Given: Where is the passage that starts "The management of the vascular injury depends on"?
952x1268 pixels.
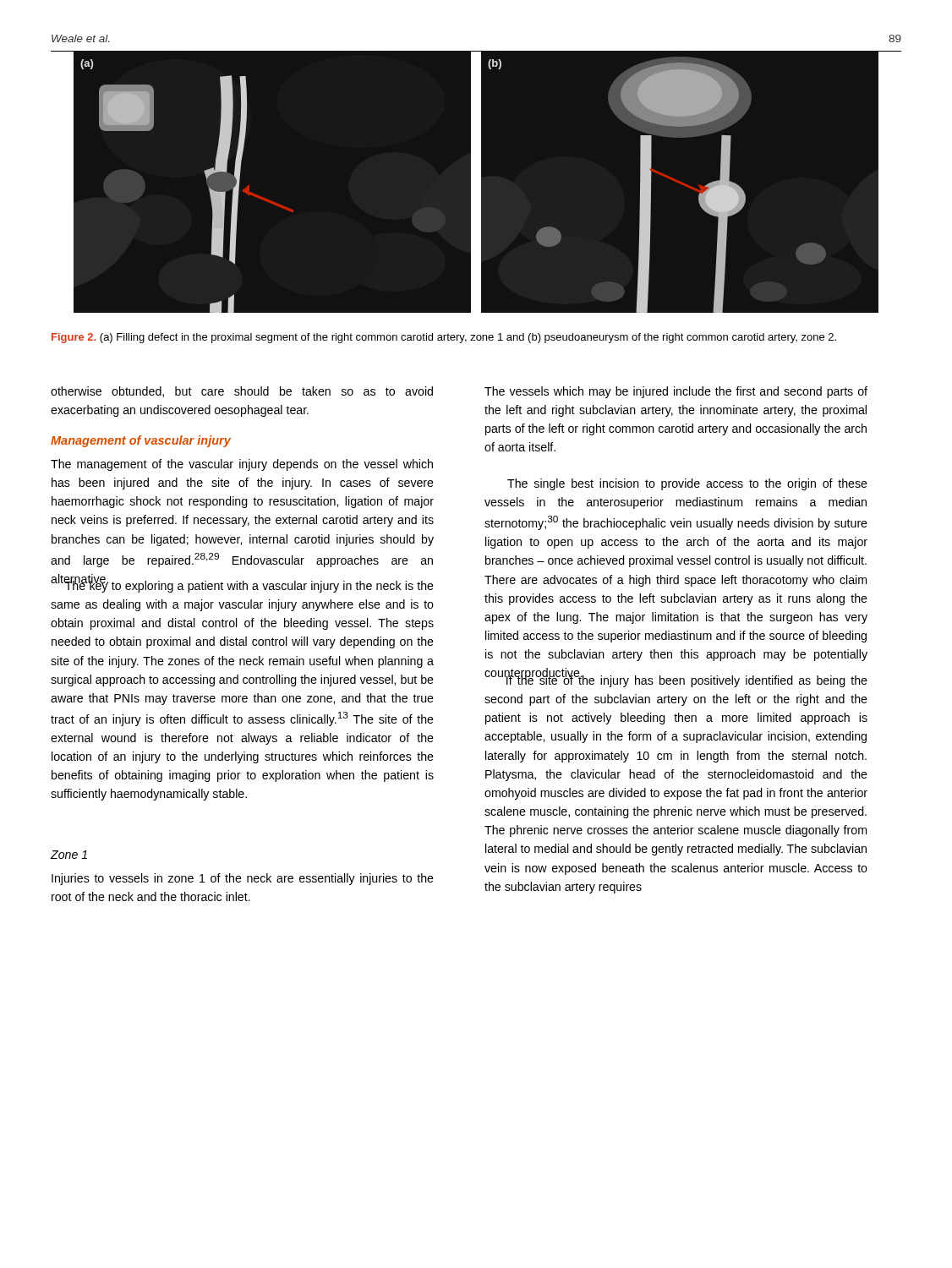Looking at the screenshot, I should (x=242, y=521).
